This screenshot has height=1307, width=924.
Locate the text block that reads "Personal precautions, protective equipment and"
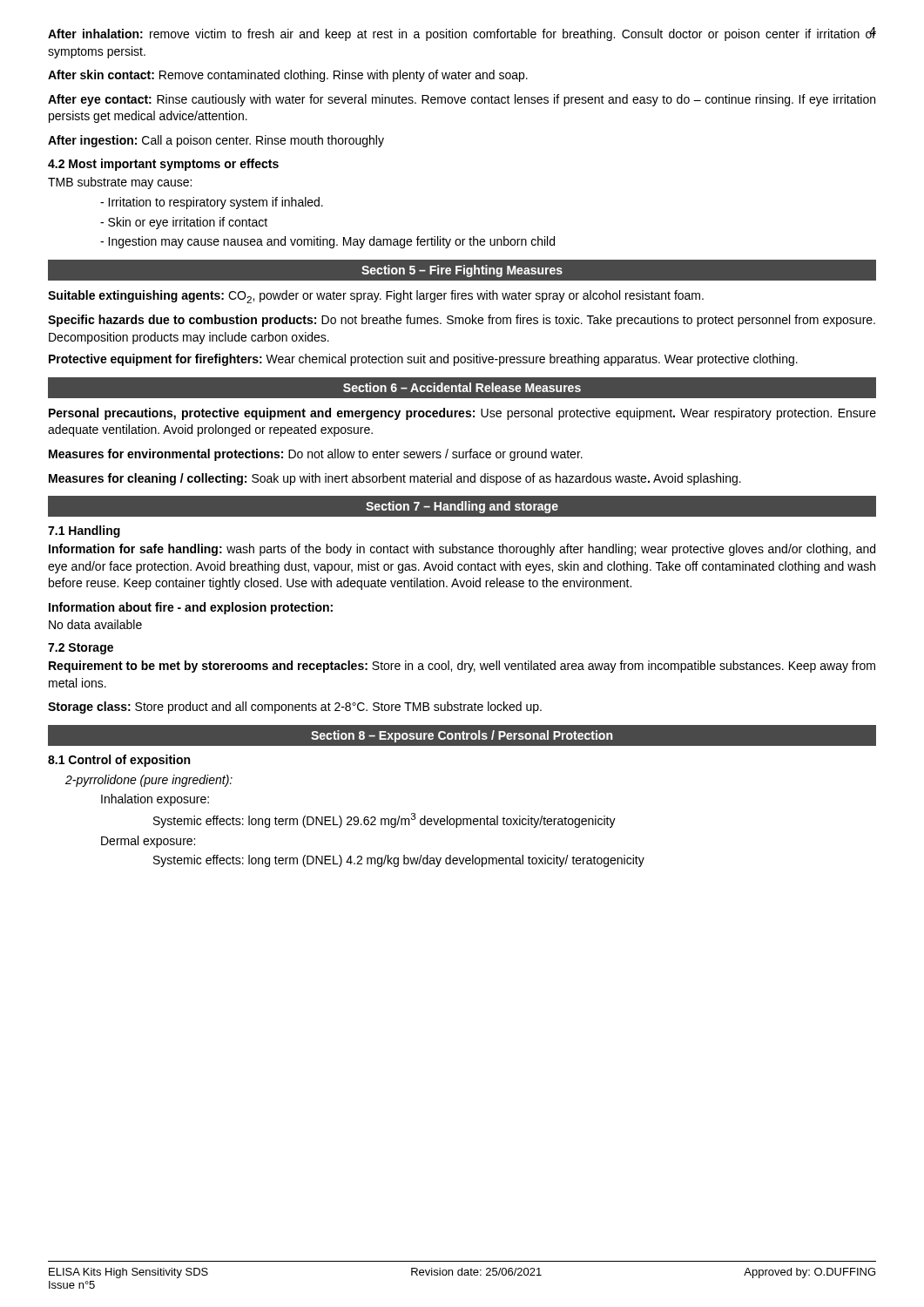tap(462, 421)
